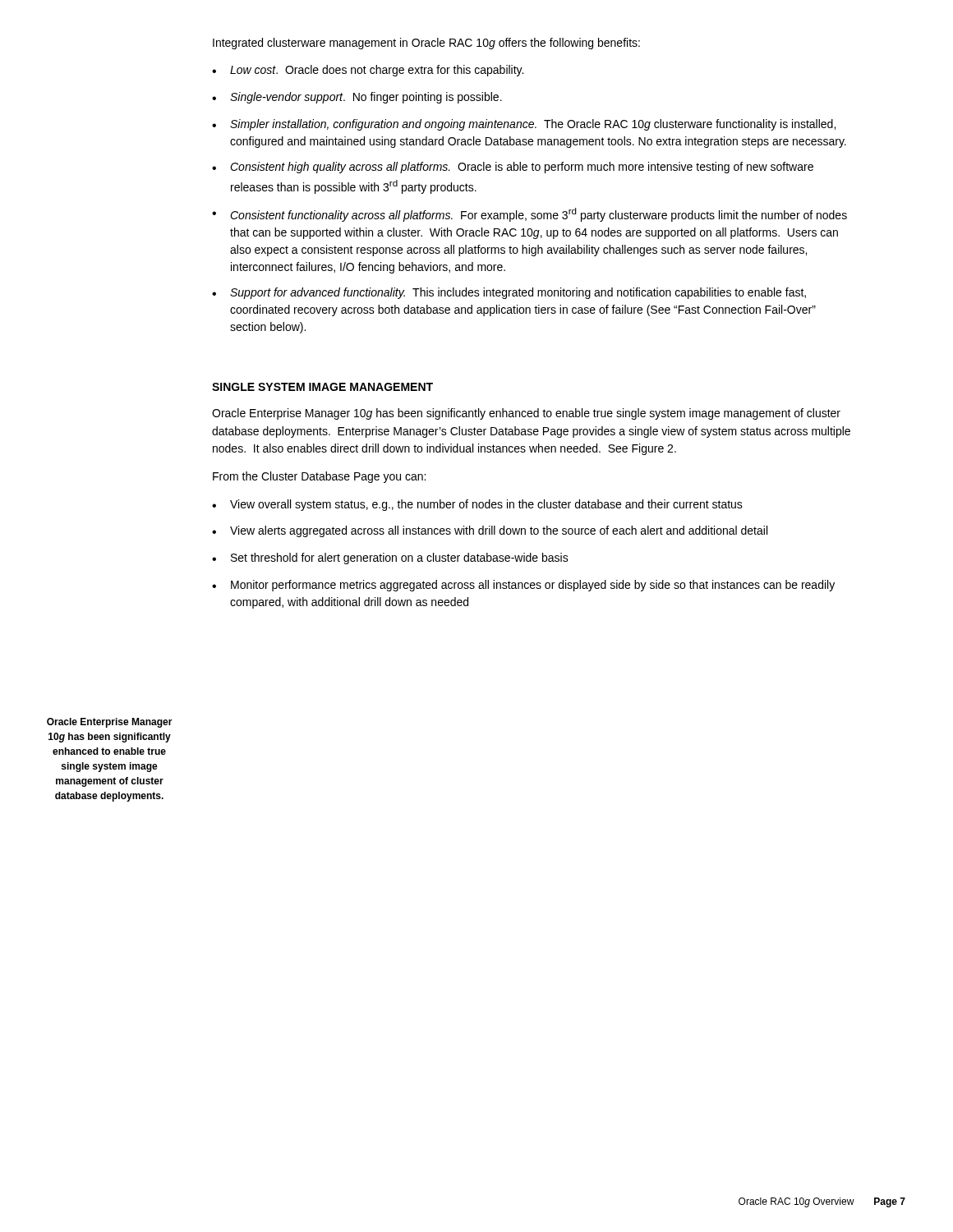Navigate to the block starting "• Monitor performance"

(x=532, y=594)
